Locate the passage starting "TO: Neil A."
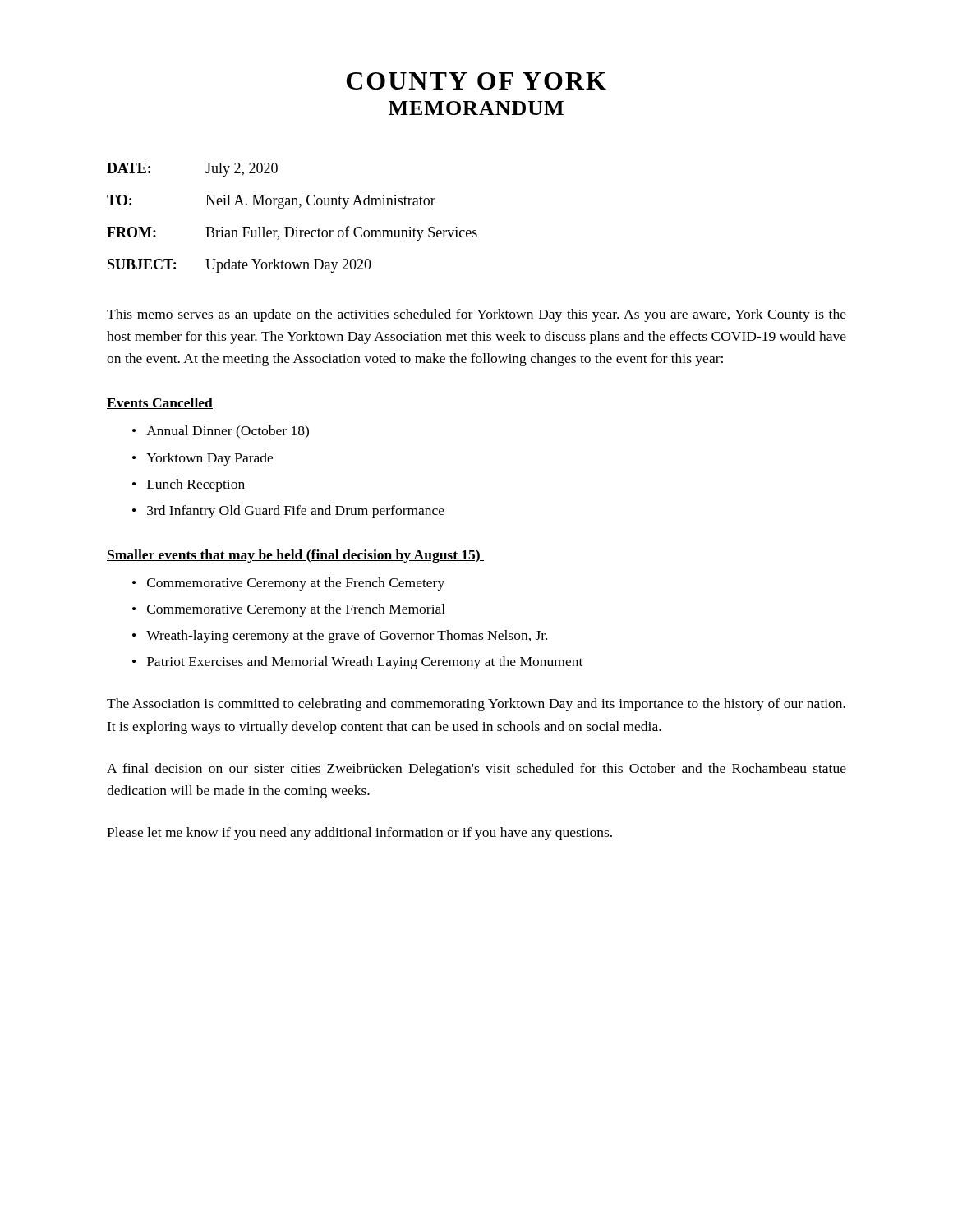 271,201
